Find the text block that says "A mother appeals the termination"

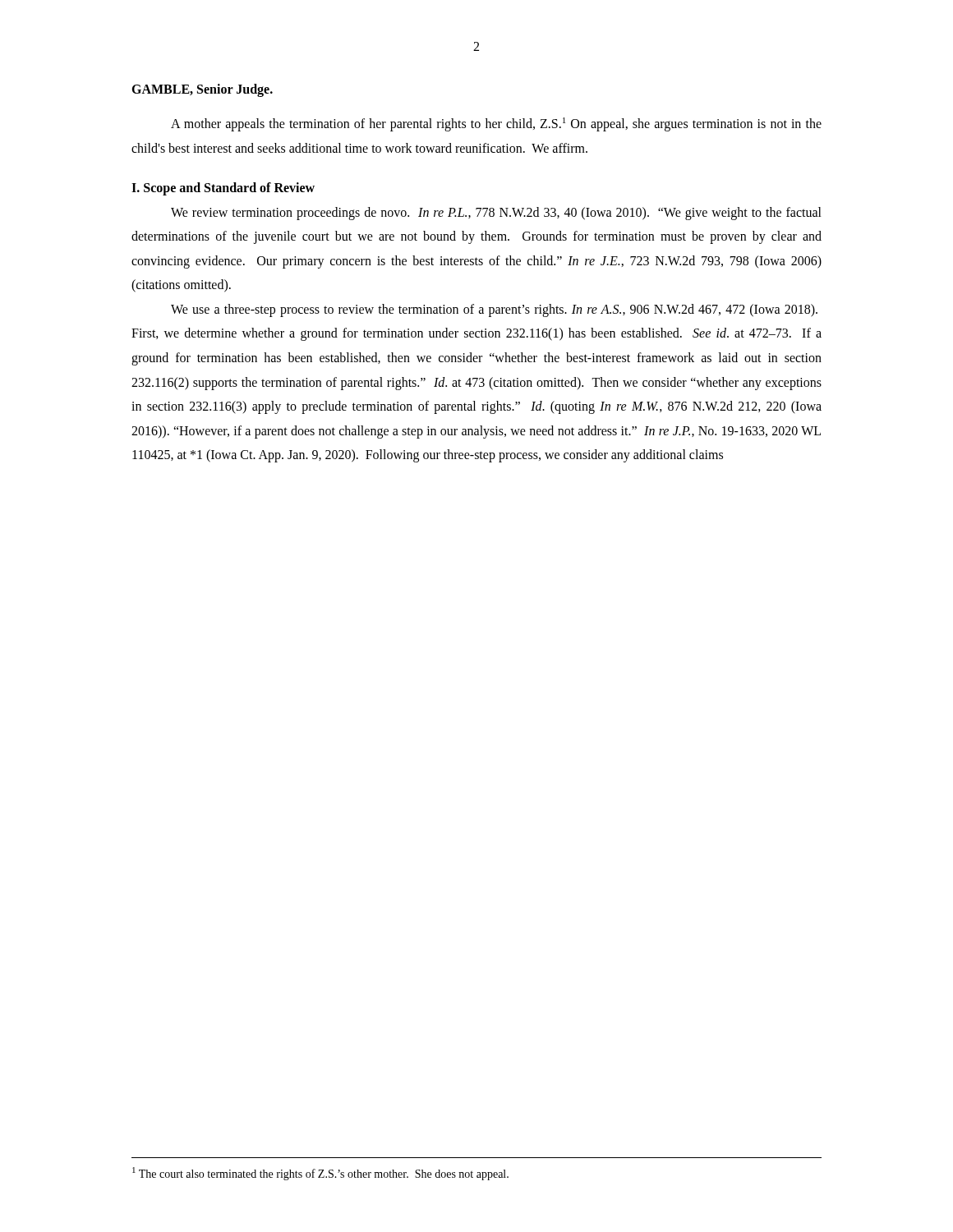point(476,136)
